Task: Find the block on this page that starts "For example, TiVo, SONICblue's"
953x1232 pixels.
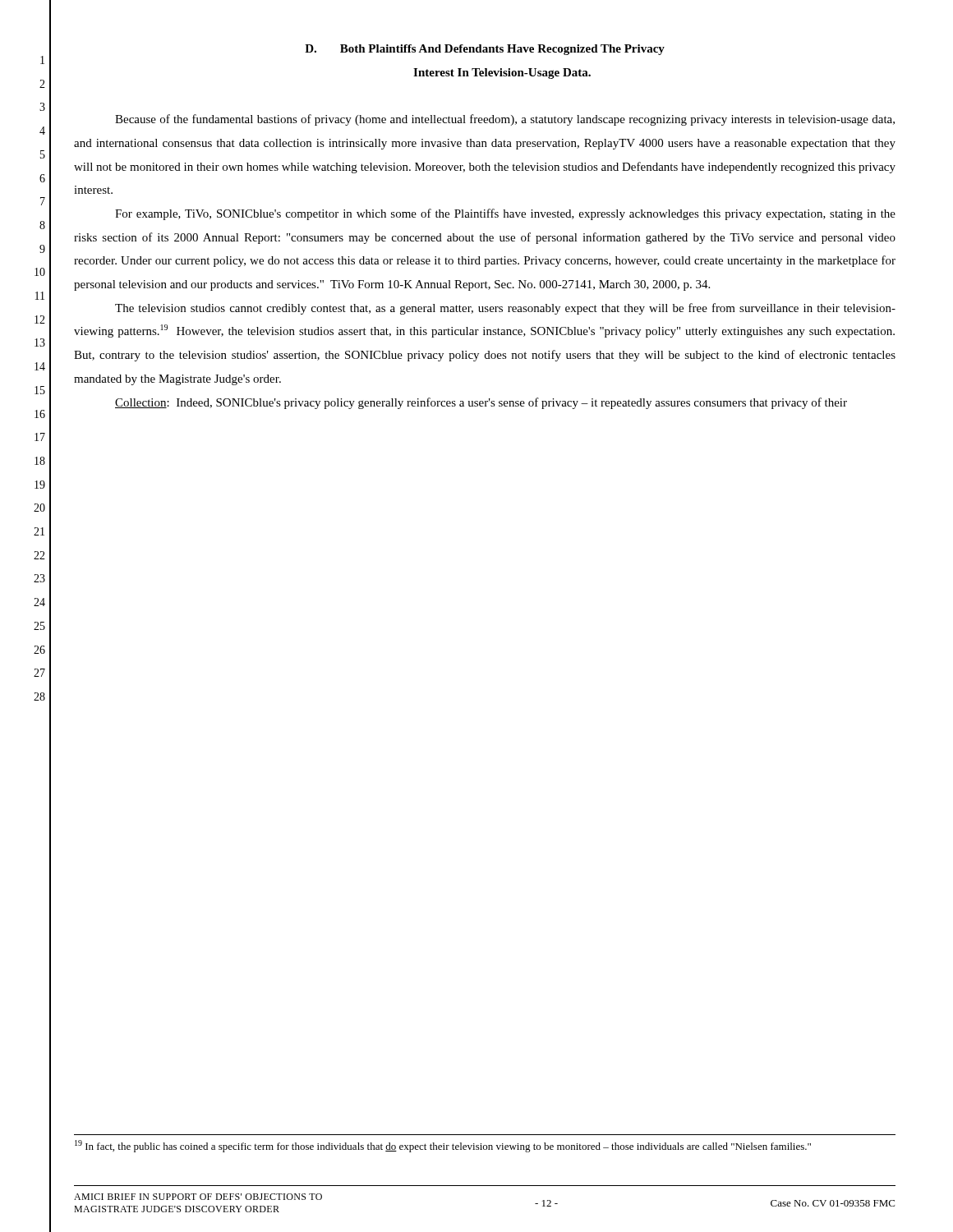Action: click(485, 249)
